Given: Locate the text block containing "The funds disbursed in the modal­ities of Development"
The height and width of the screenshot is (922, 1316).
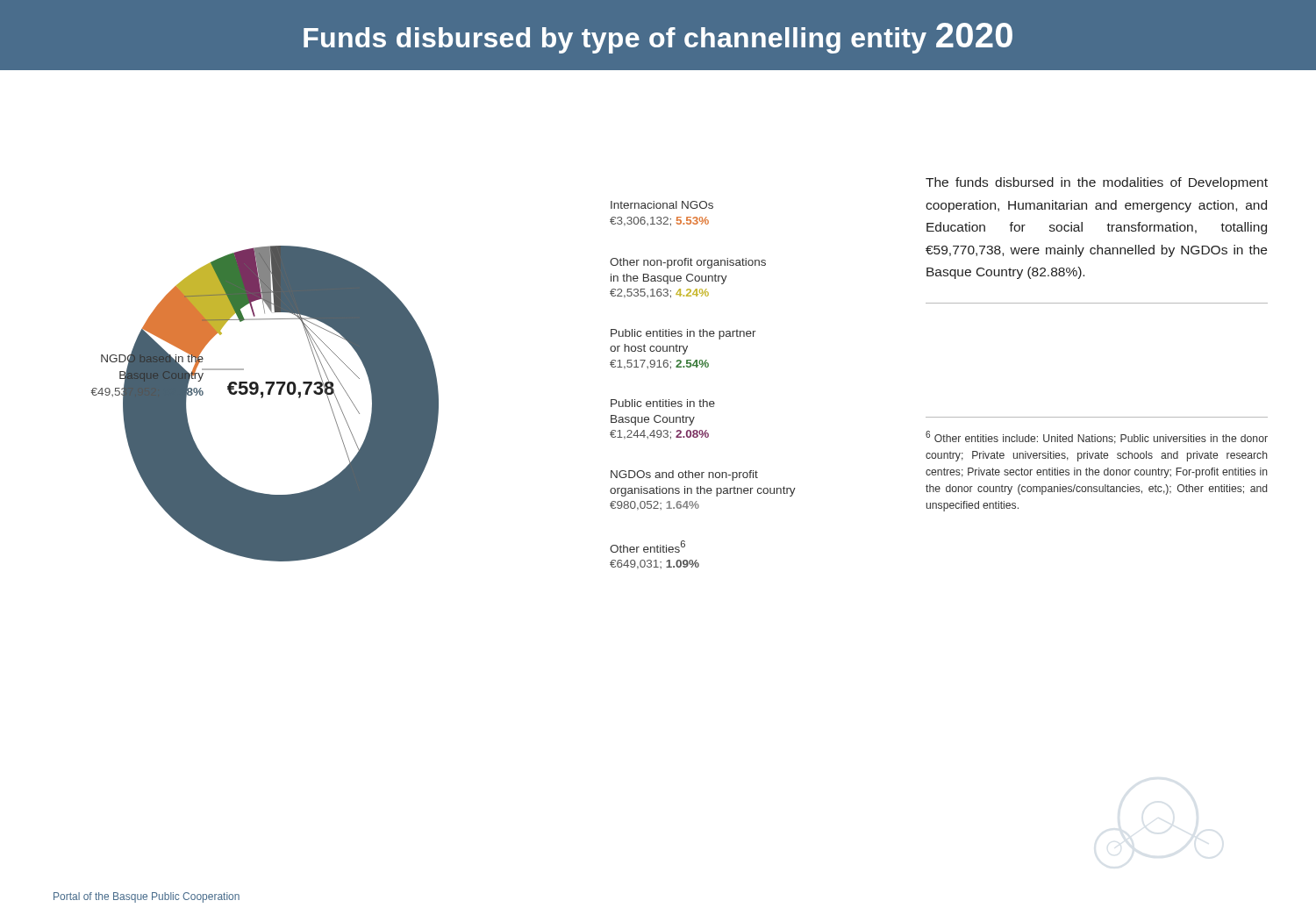Looking at the screenshot, I should click(x=1097, y=227).
